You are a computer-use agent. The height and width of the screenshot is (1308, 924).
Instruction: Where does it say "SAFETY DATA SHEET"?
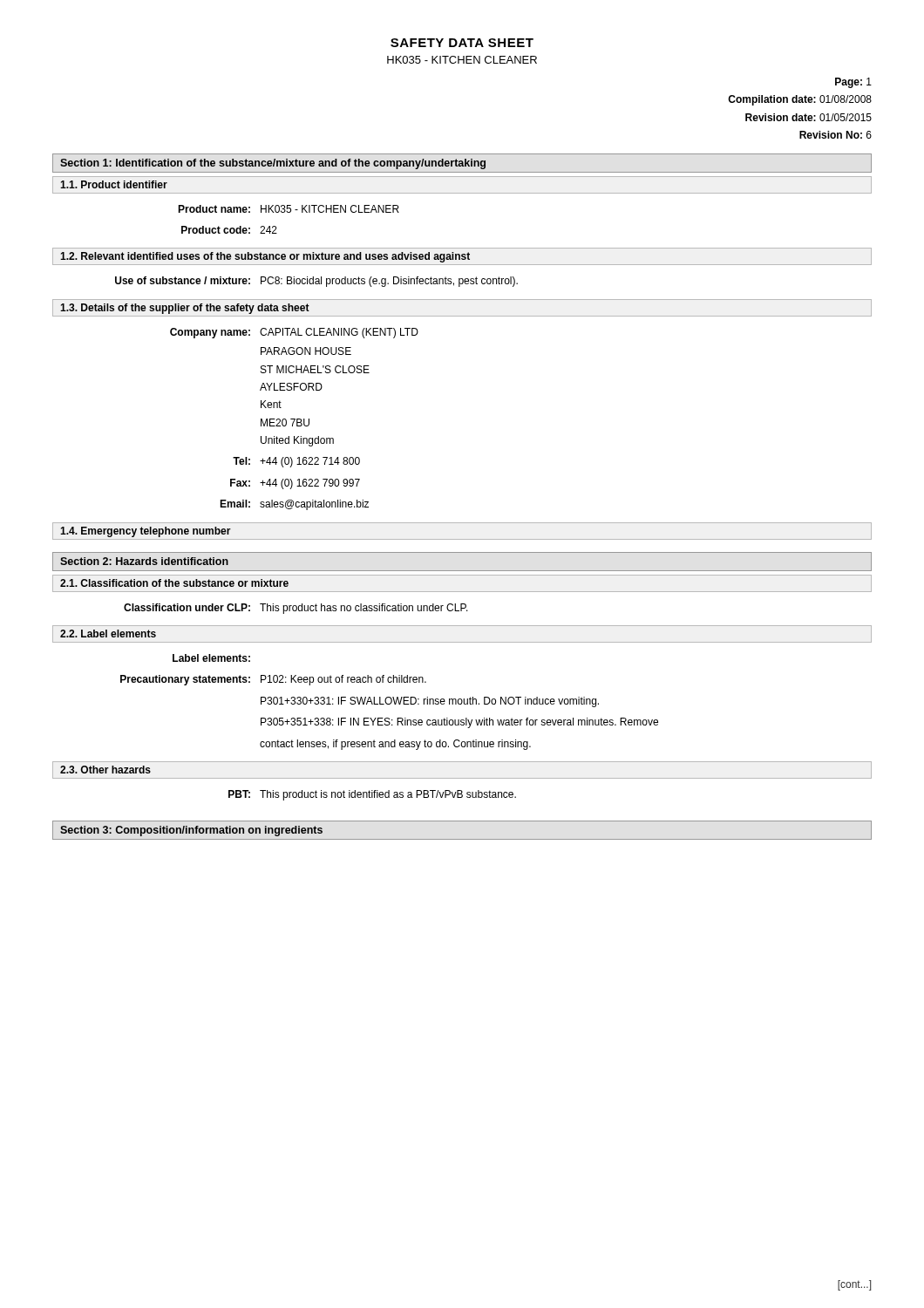click(462, 42)
